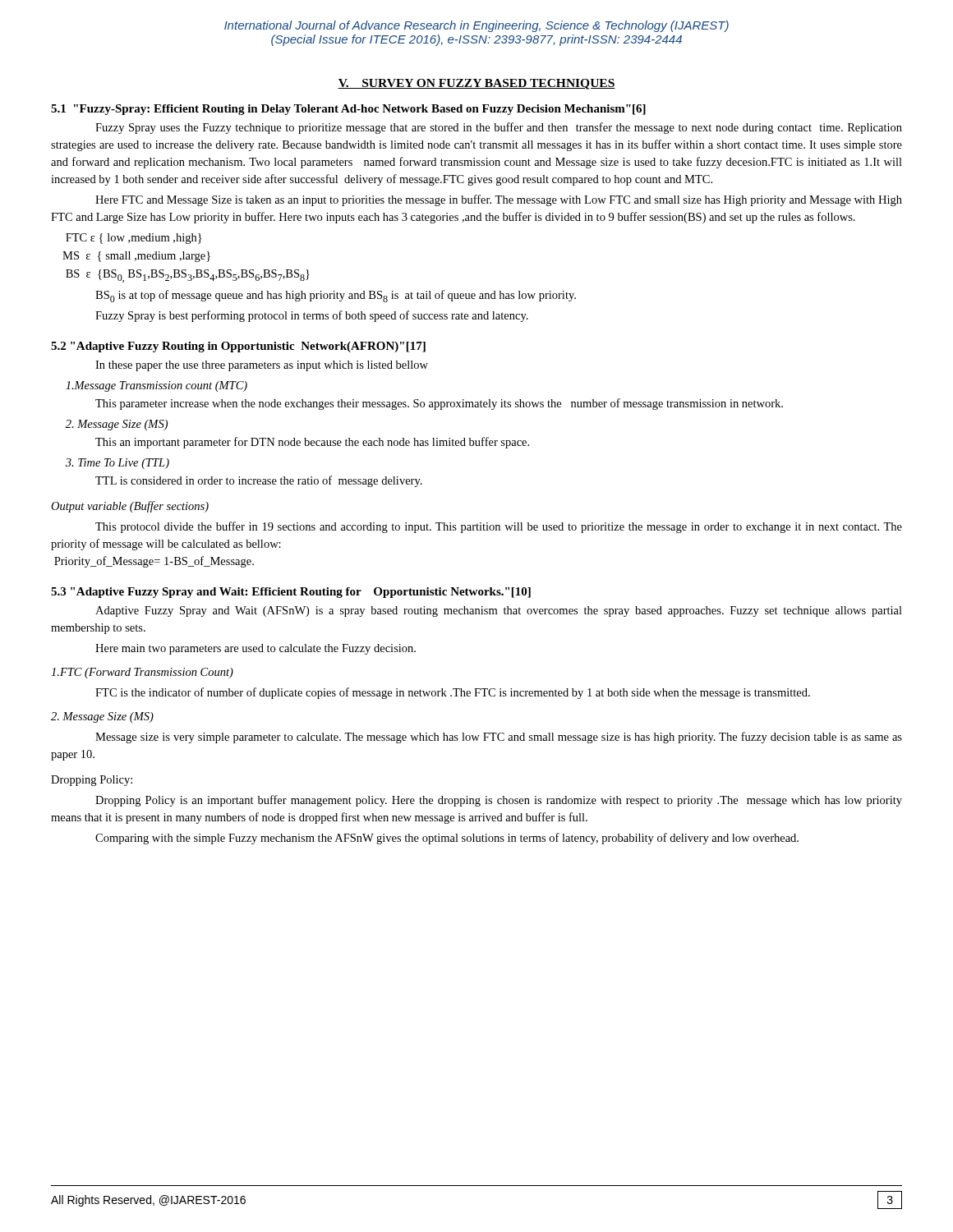Point to the block beginning "BS ε {BS0,"

187,275
